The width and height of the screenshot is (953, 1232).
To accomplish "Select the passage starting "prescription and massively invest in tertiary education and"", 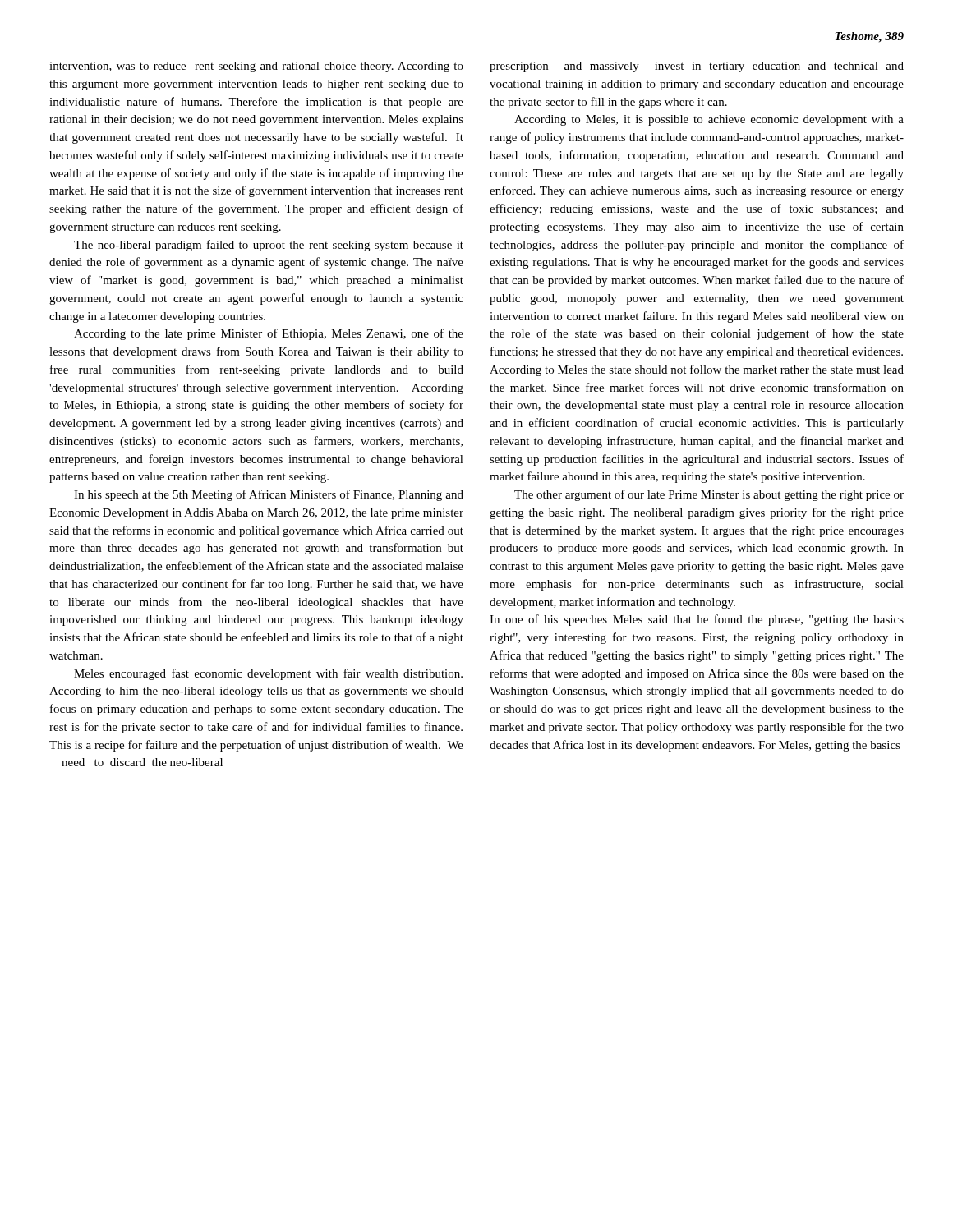I will 697,406.
